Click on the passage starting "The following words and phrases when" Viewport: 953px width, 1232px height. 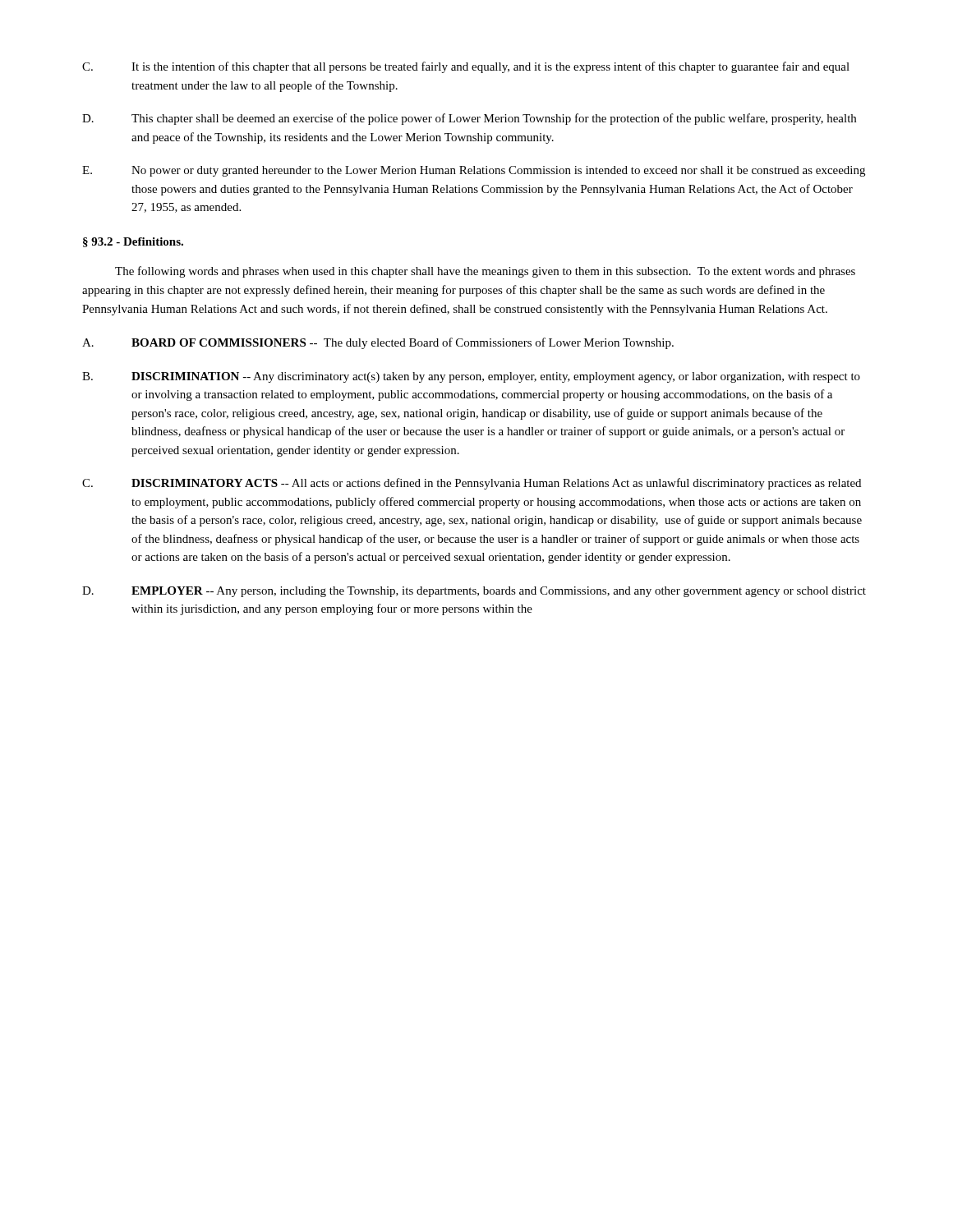click(469, 290)
